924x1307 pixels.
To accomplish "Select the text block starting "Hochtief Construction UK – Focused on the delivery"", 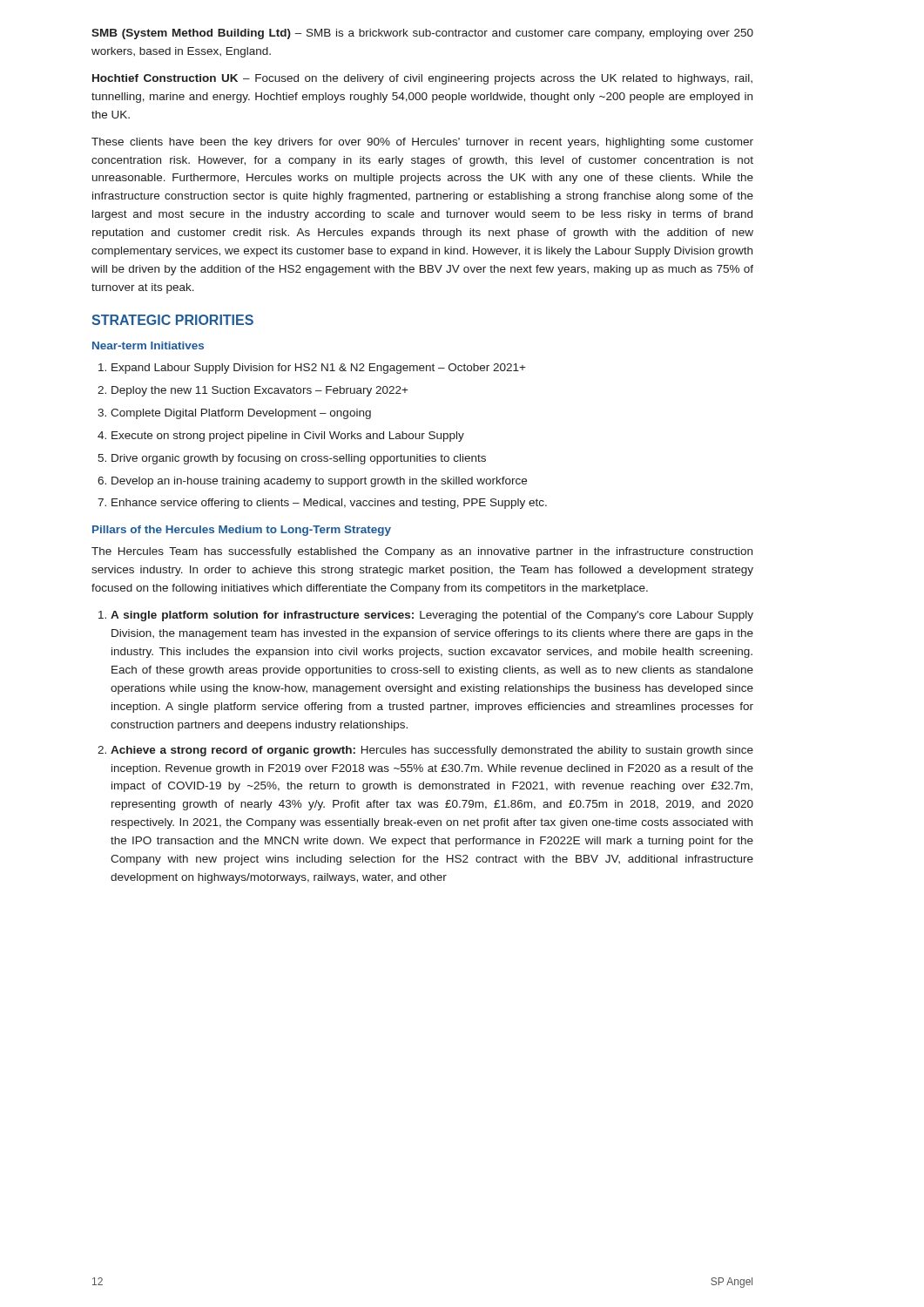I will 422,97.
